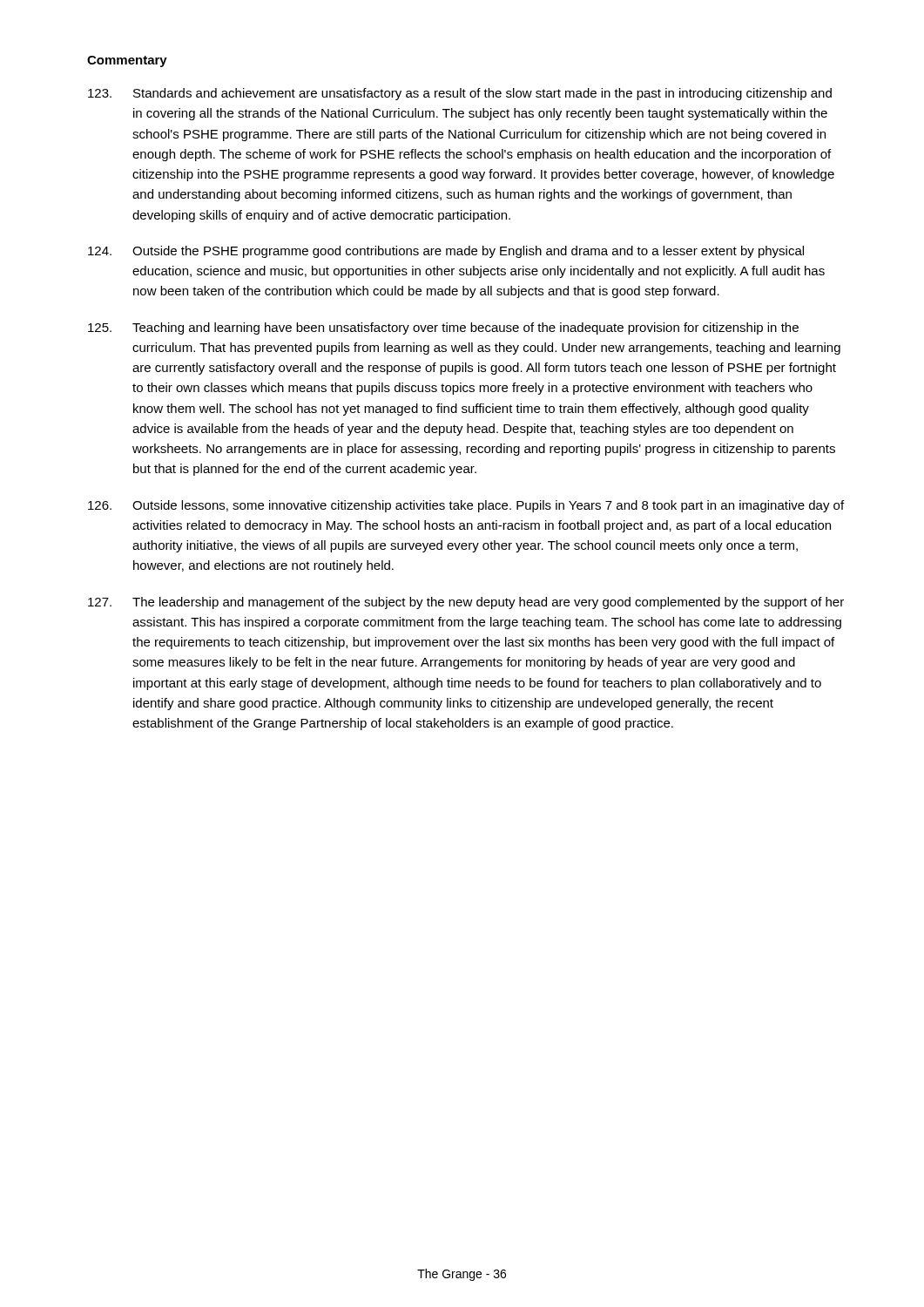Select the list item that reads "124. Outside the PSHE programme good contributions"
This screenshot has width=924, height=1307.
coord(466,271)
